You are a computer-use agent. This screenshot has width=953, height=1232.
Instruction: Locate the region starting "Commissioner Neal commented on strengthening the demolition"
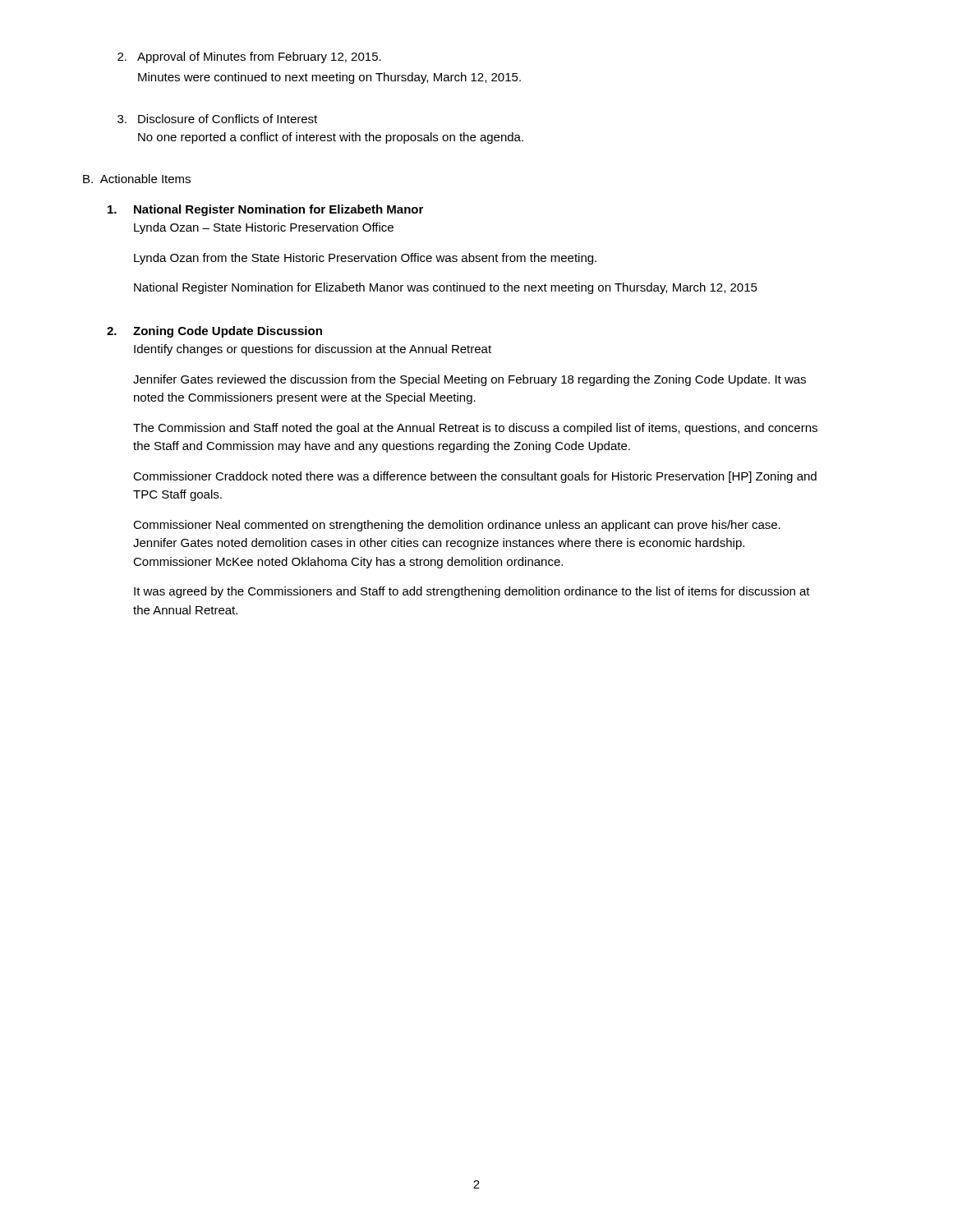pyautogui.click(x=457, y=543)
